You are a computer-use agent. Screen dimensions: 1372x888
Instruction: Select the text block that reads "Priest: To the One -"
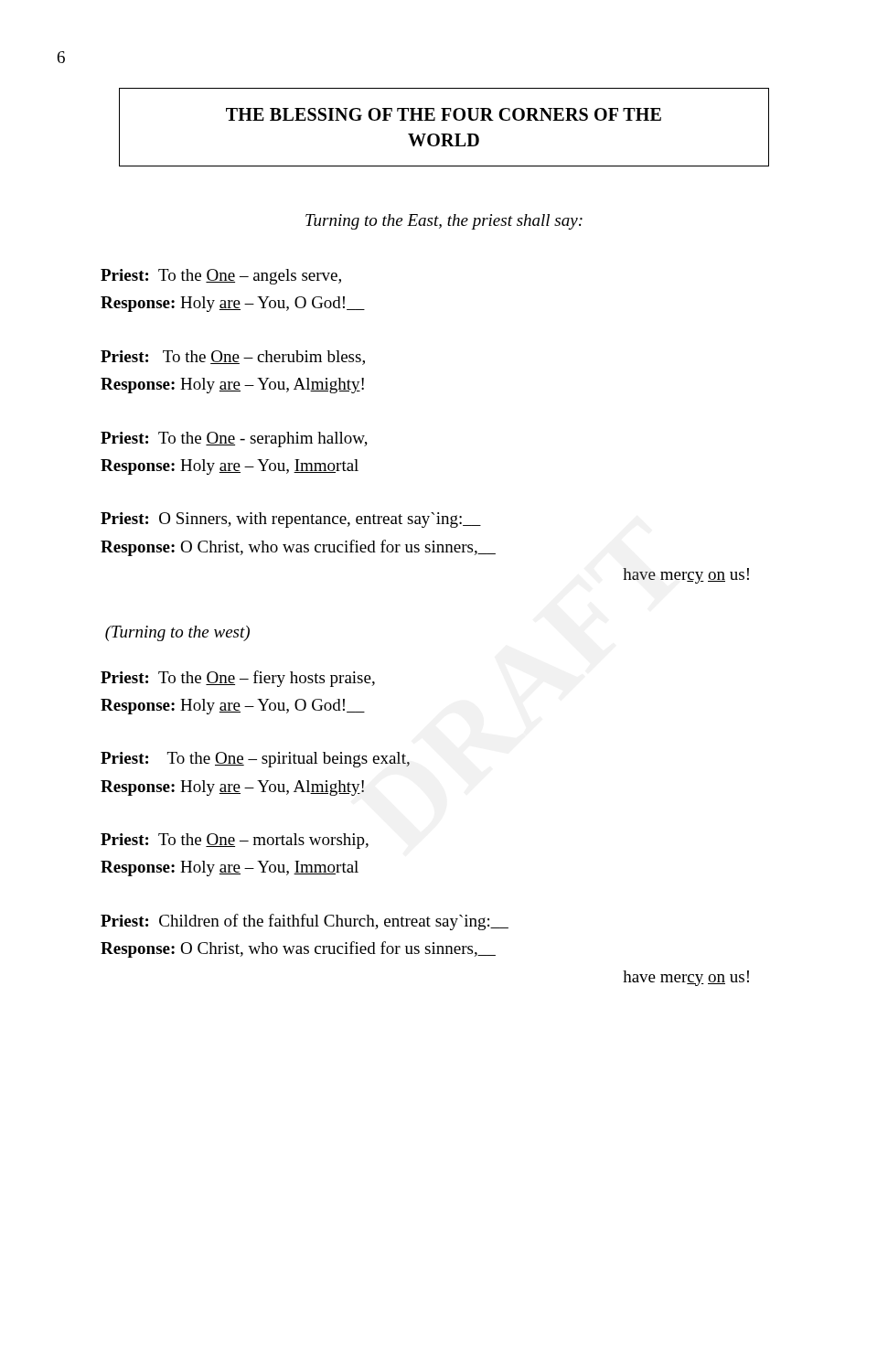point(234,439)
